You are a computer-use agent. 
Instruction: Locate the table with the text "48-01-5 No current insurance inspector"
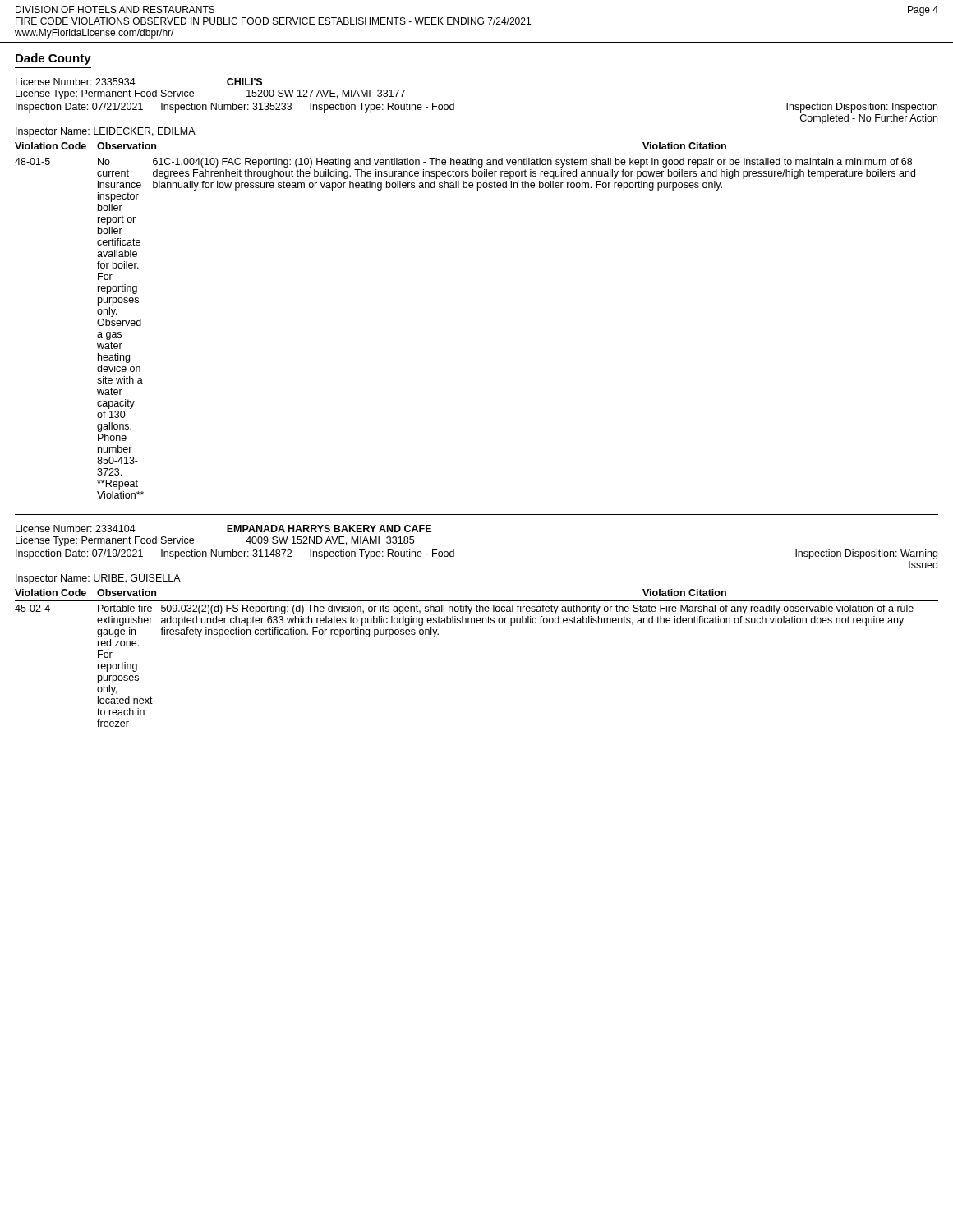pyautogui.click(x=476, y=329)
